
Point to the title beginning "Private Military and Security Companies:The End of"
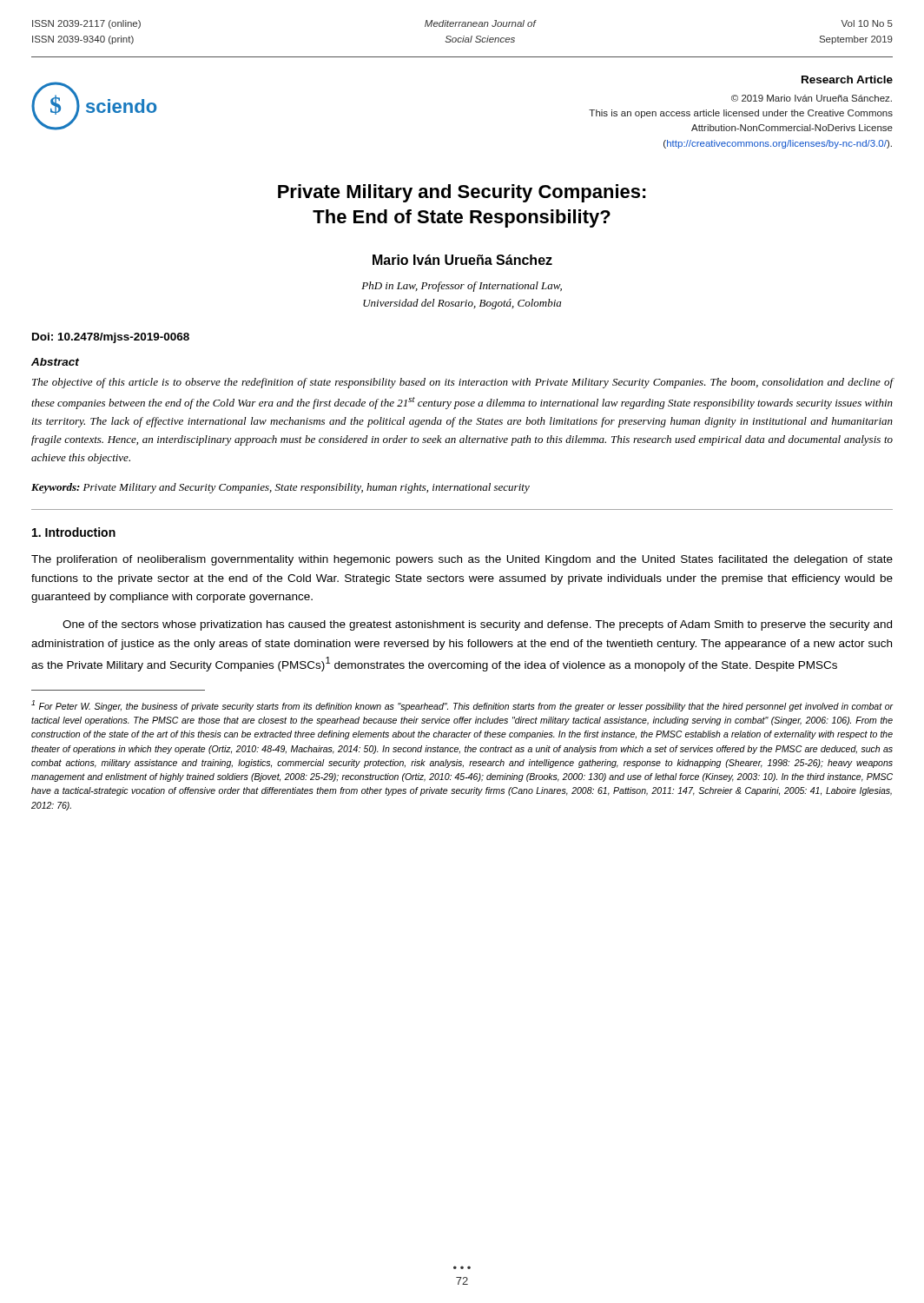pos(462,205)
